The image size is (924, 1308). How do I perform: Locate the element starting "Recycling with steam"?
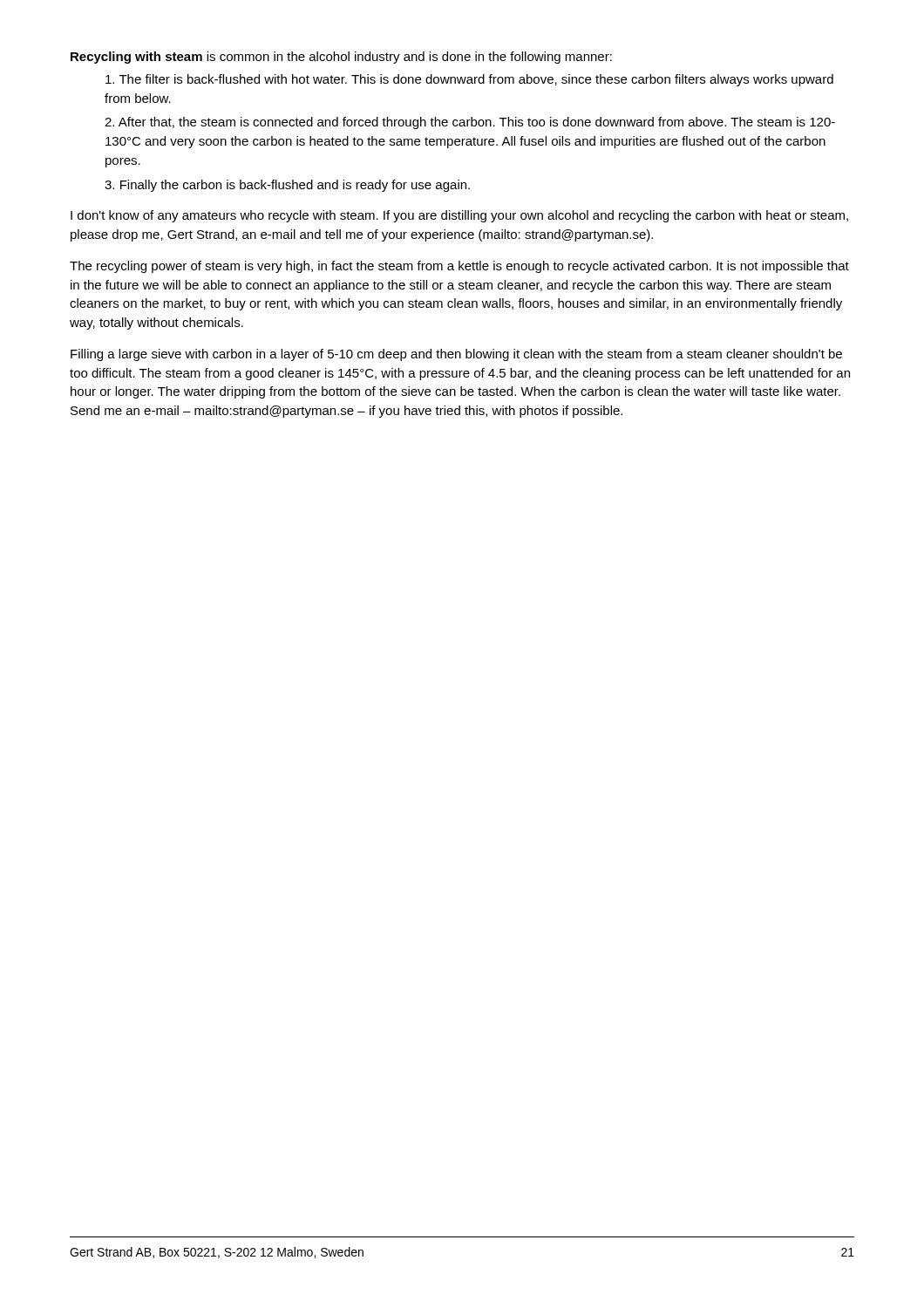pos(341,56)
